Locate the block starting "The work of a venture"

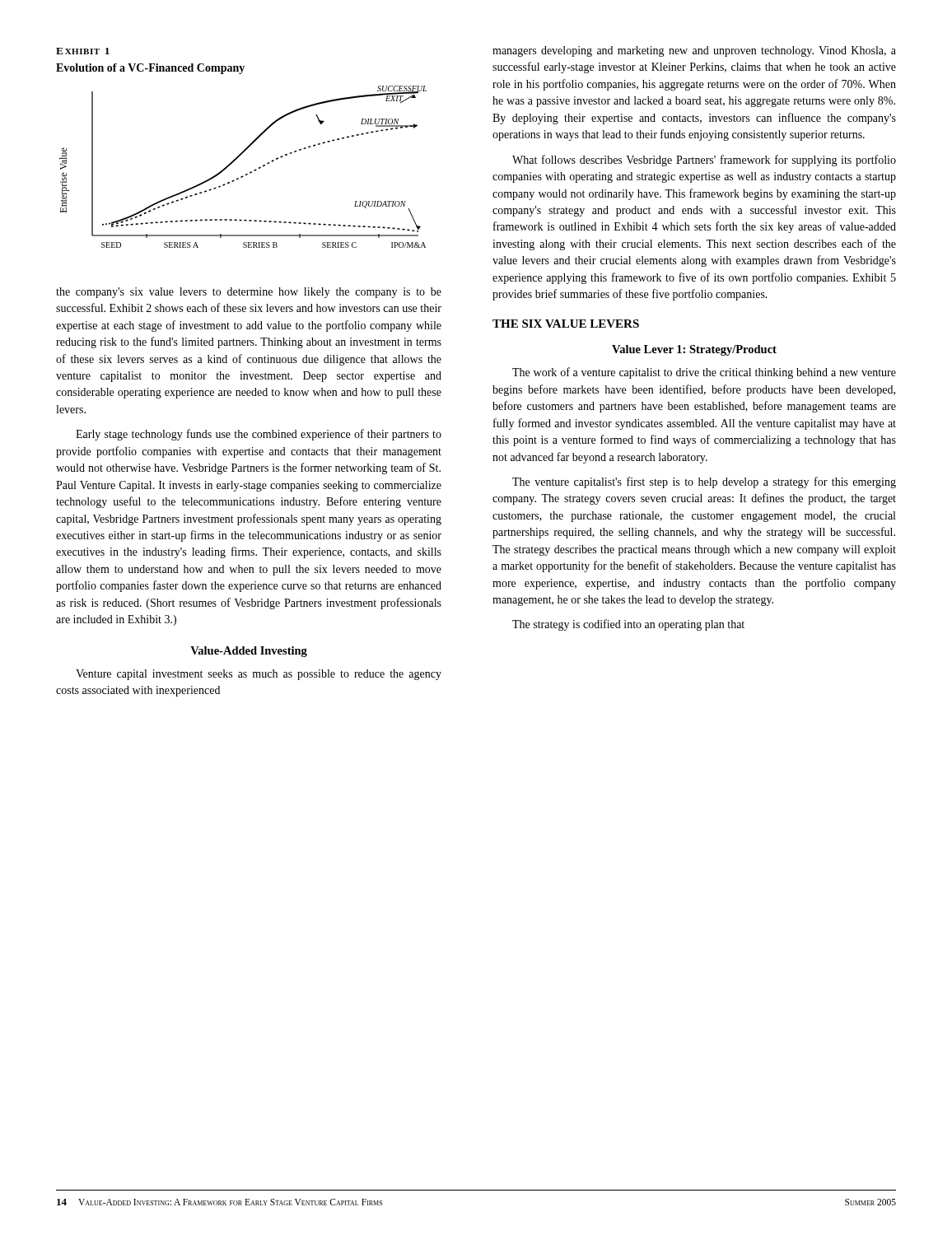tap(694, 499)
